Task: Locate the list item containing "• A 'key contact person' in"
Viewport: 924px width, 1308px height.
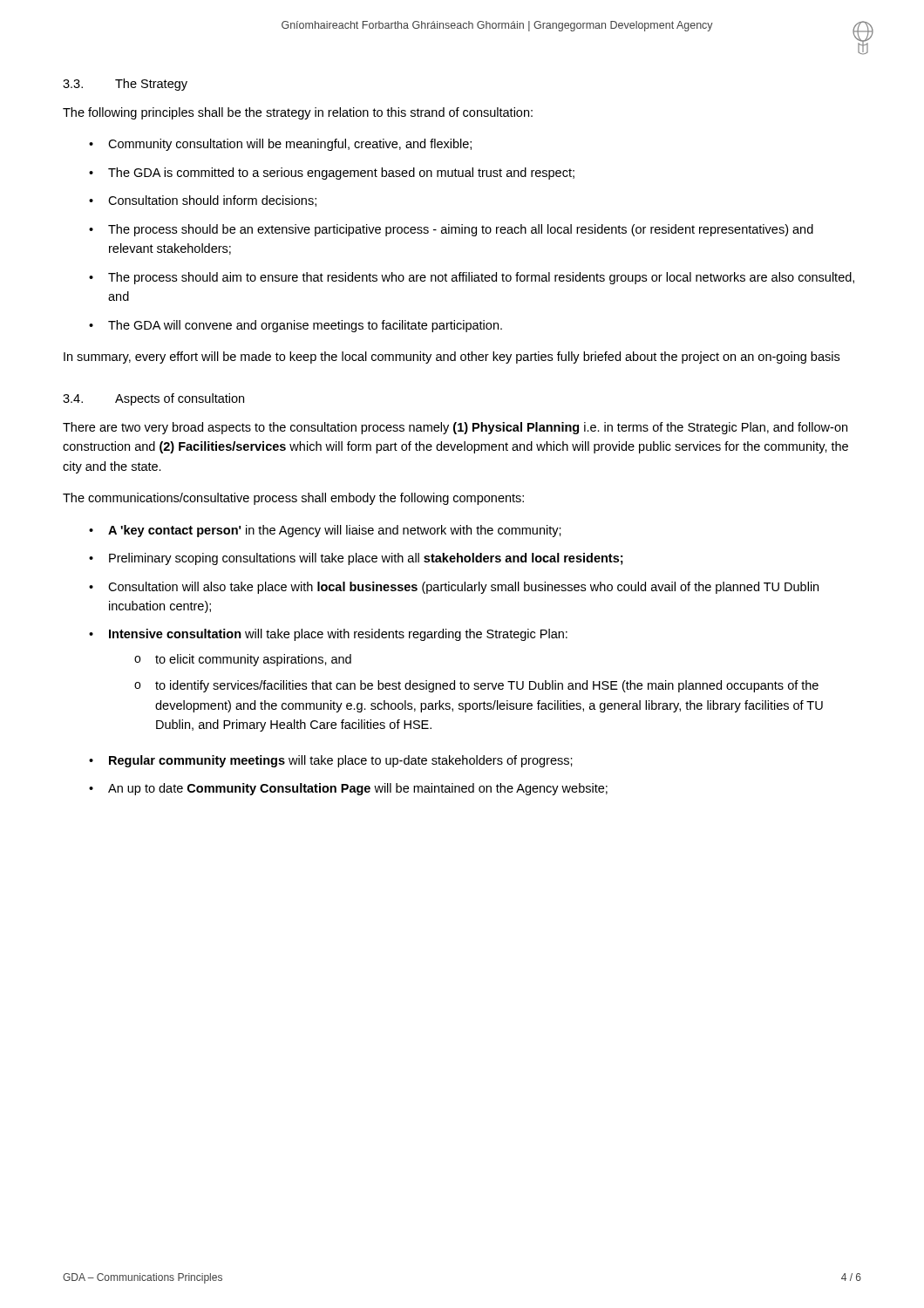Action: coord(475,530)
